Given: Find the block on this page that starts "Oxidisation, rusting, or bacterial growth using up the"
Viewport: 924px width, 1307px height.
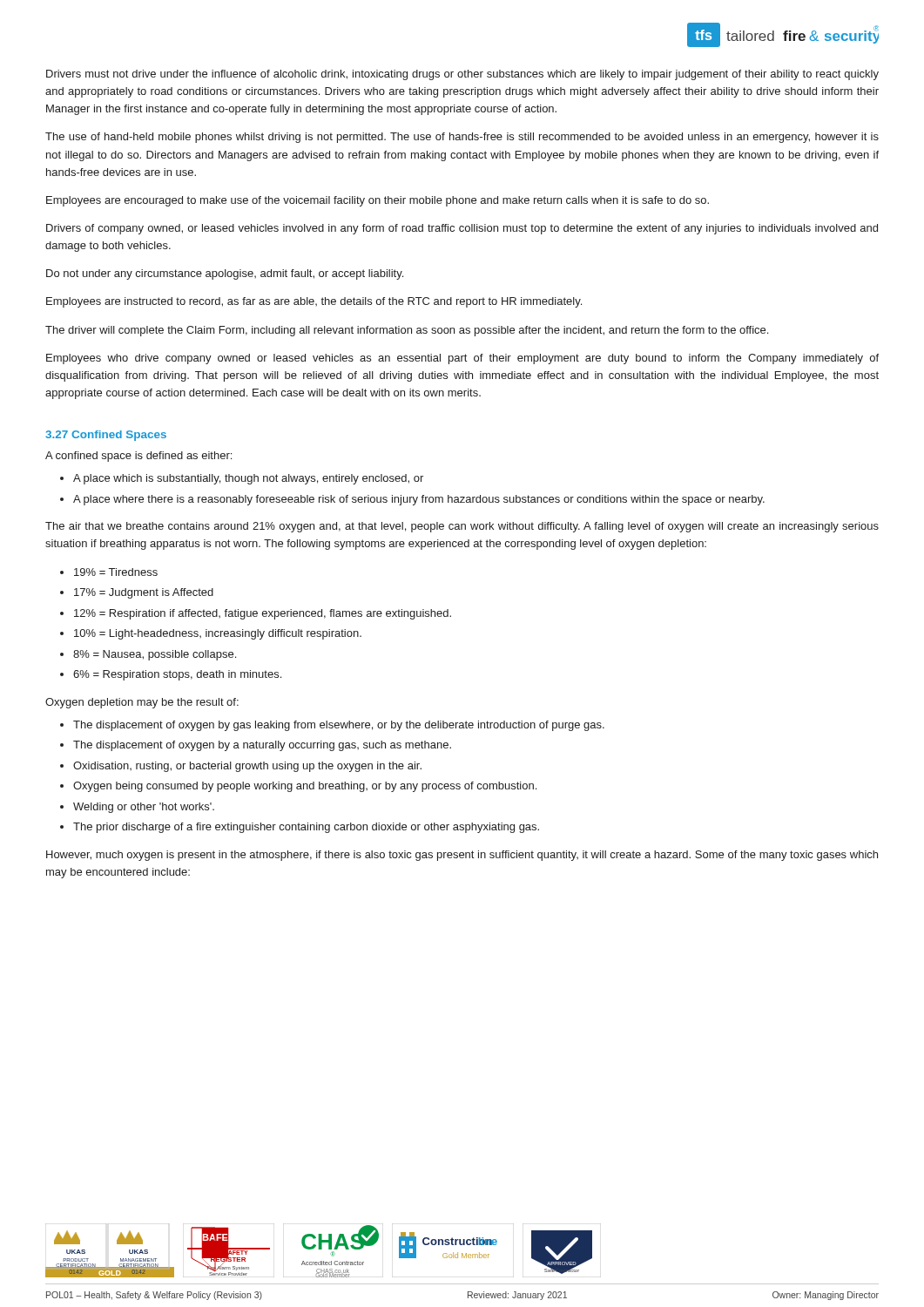Looking at the screenshot, I should [x=248, y=765].
